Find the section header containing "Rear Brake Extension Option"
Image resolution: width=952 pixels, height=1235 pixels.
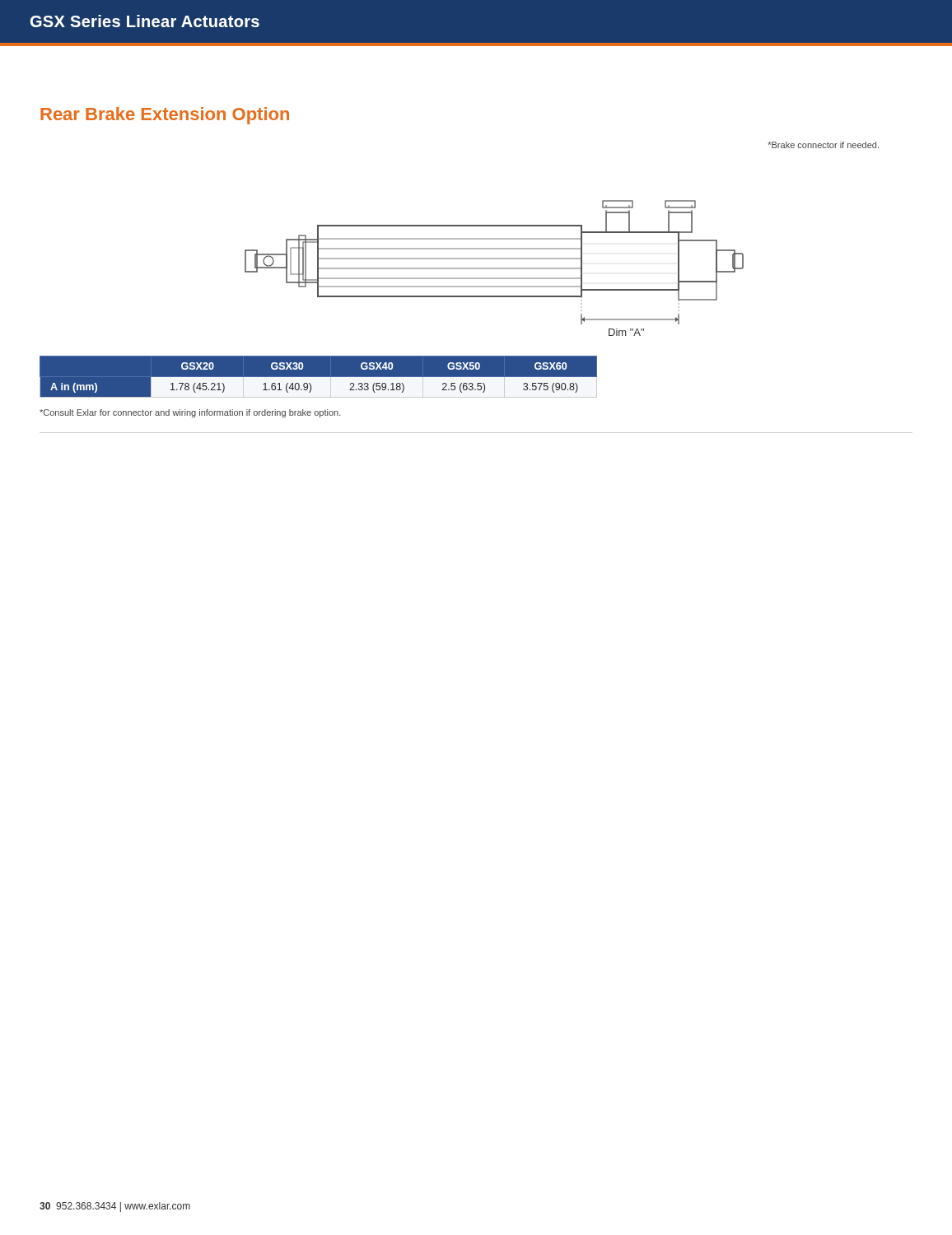click(x=165, y=114)
